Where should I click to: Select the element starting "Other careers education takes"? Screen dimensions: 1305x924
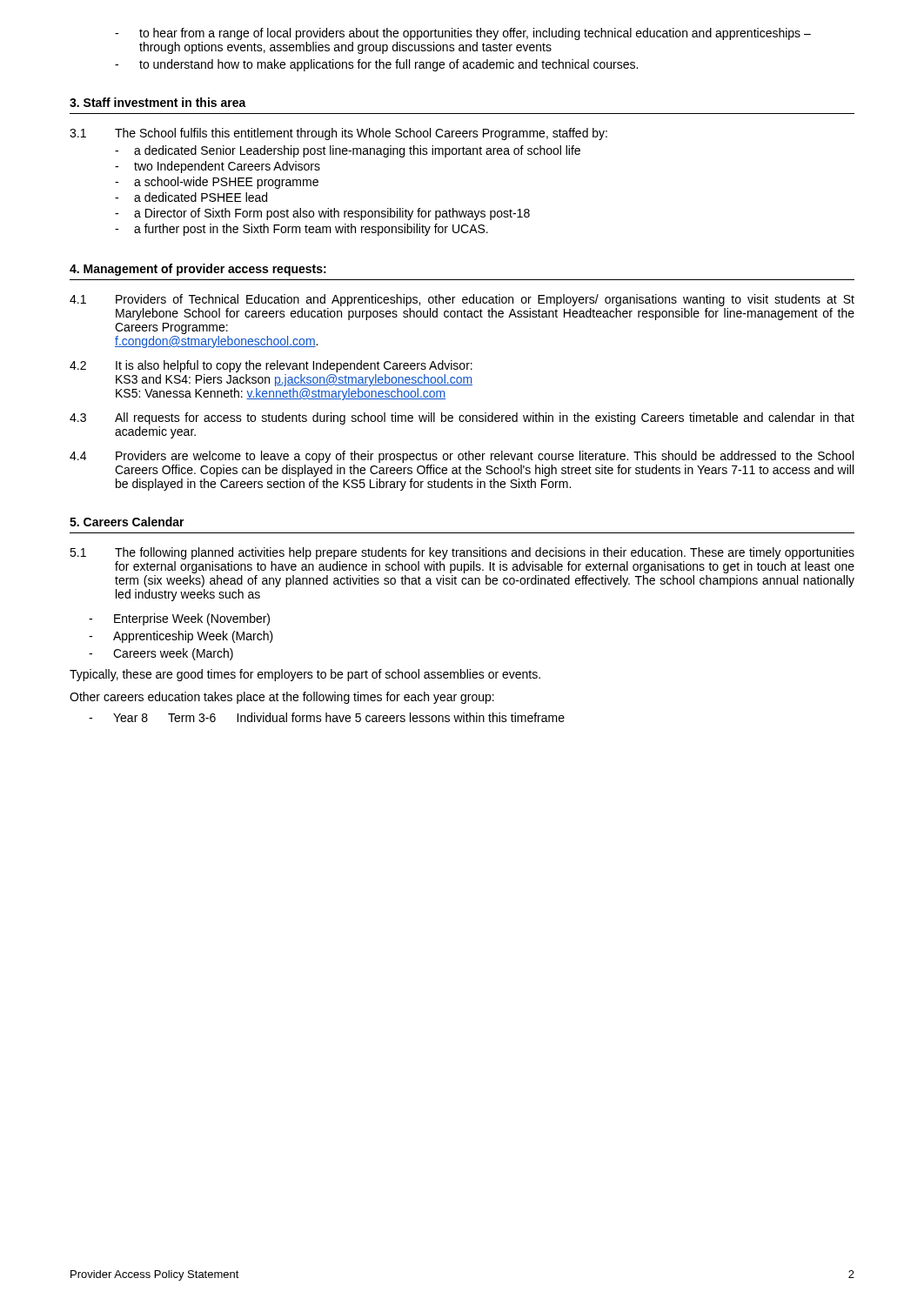coord(282,697)
